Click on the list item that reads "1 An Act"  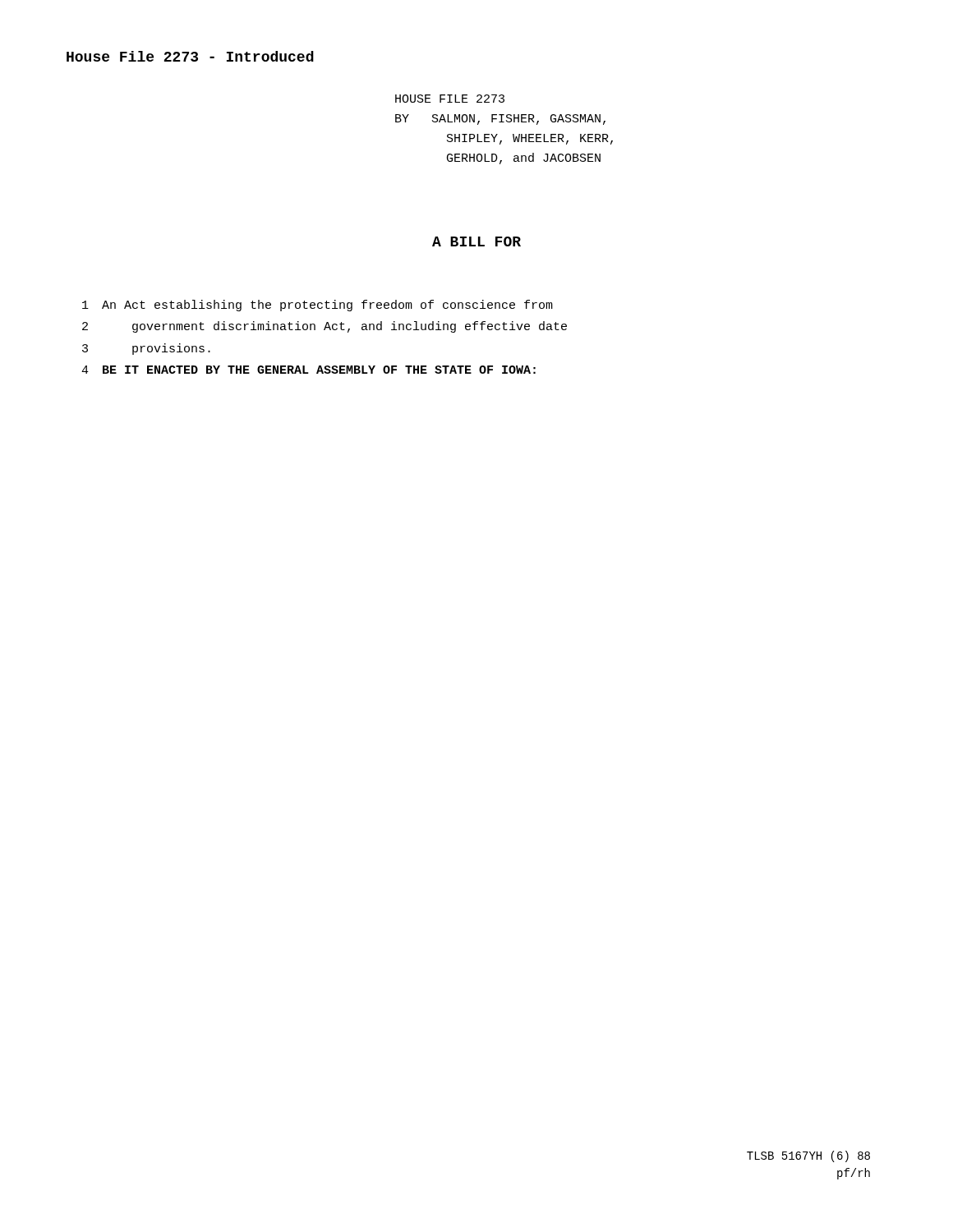coord(309,306)
